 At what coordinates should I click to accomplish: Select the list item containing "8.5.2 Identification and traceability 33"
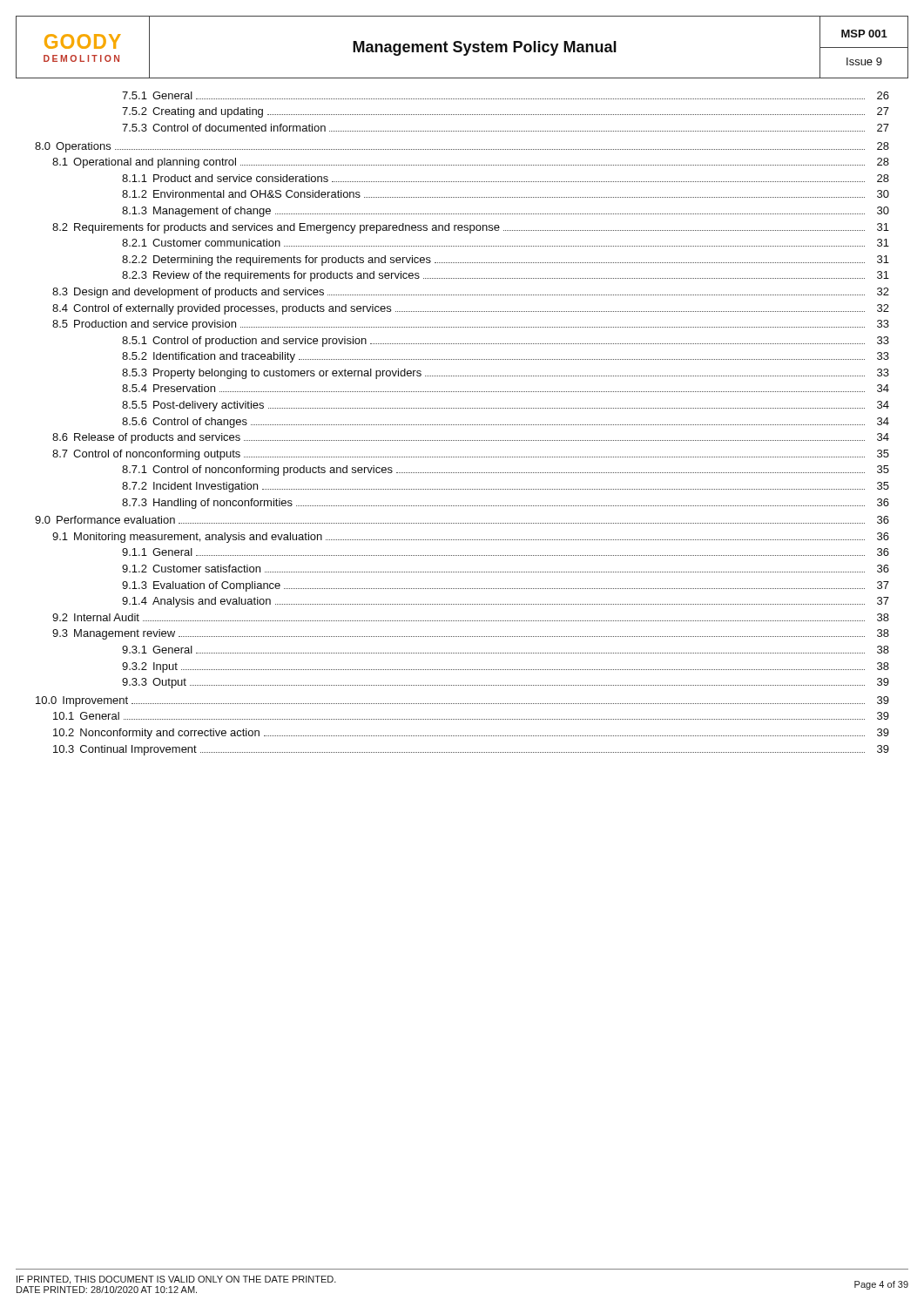coord(462,356)
